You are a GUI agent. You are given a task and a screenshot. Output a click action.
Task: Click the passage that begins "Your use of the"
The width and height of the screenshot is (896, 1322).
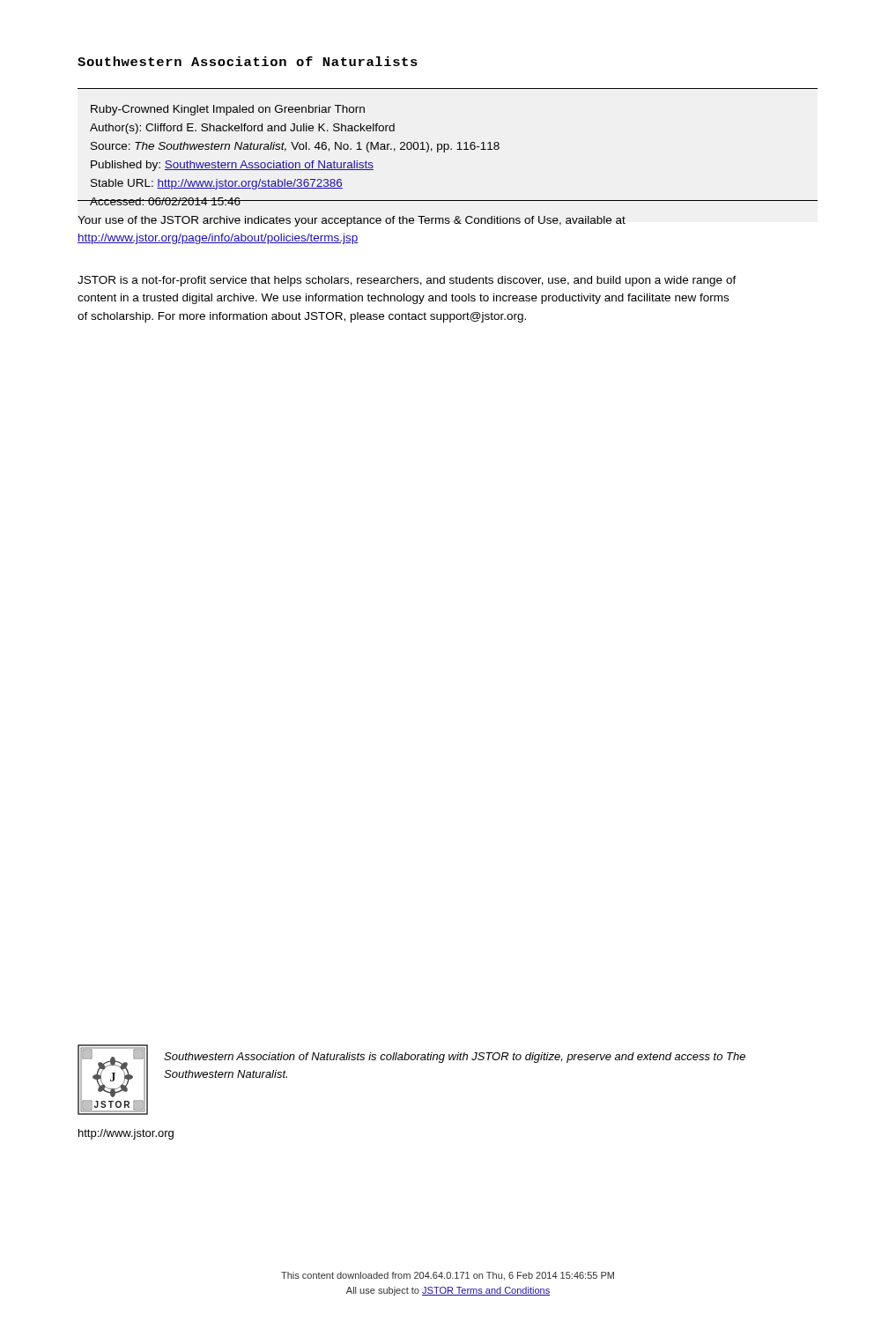tap(351, 229)
